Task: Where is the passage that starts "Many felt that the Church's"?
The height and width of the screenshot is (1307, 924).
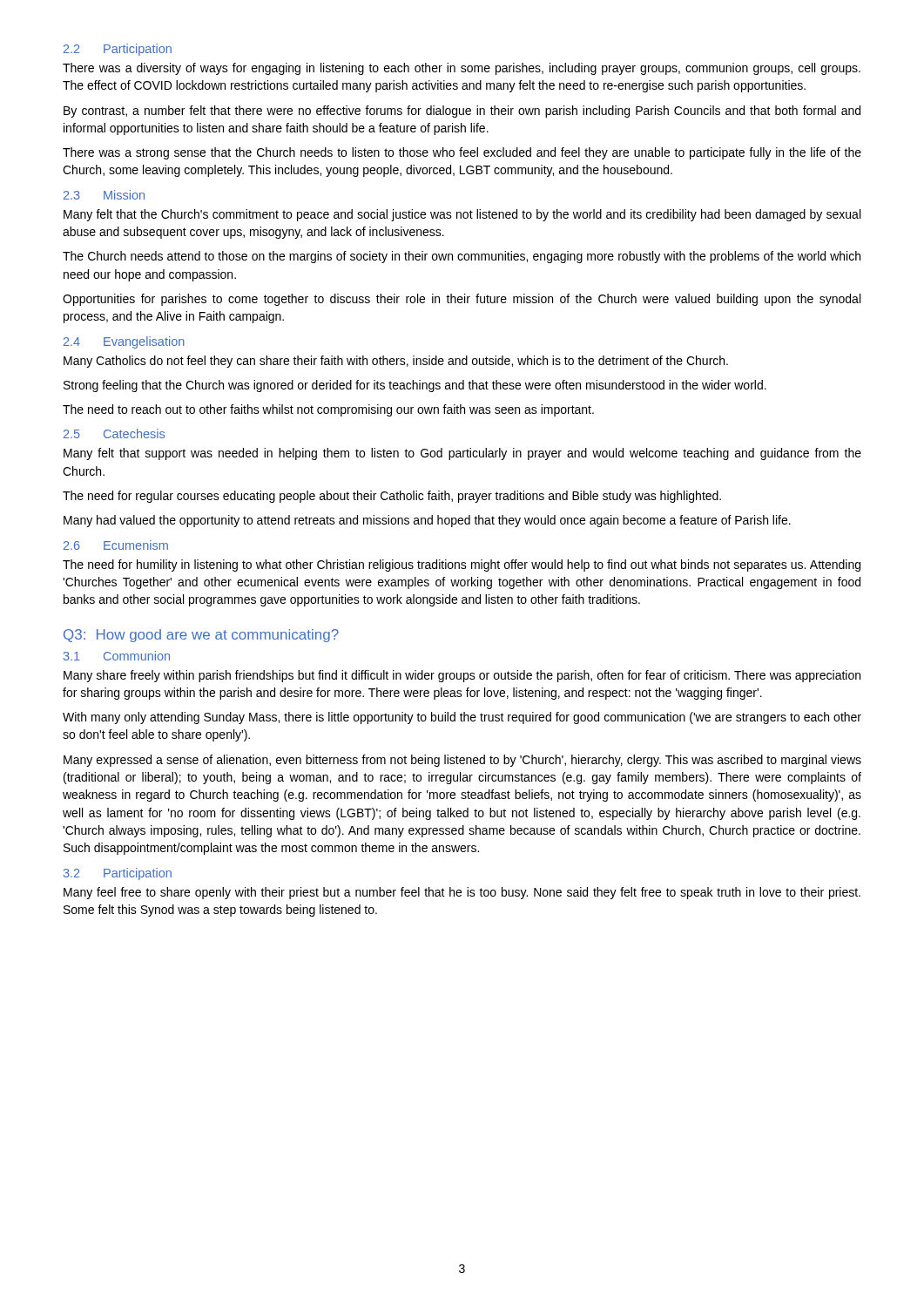Action: click(x=462, y=223)
